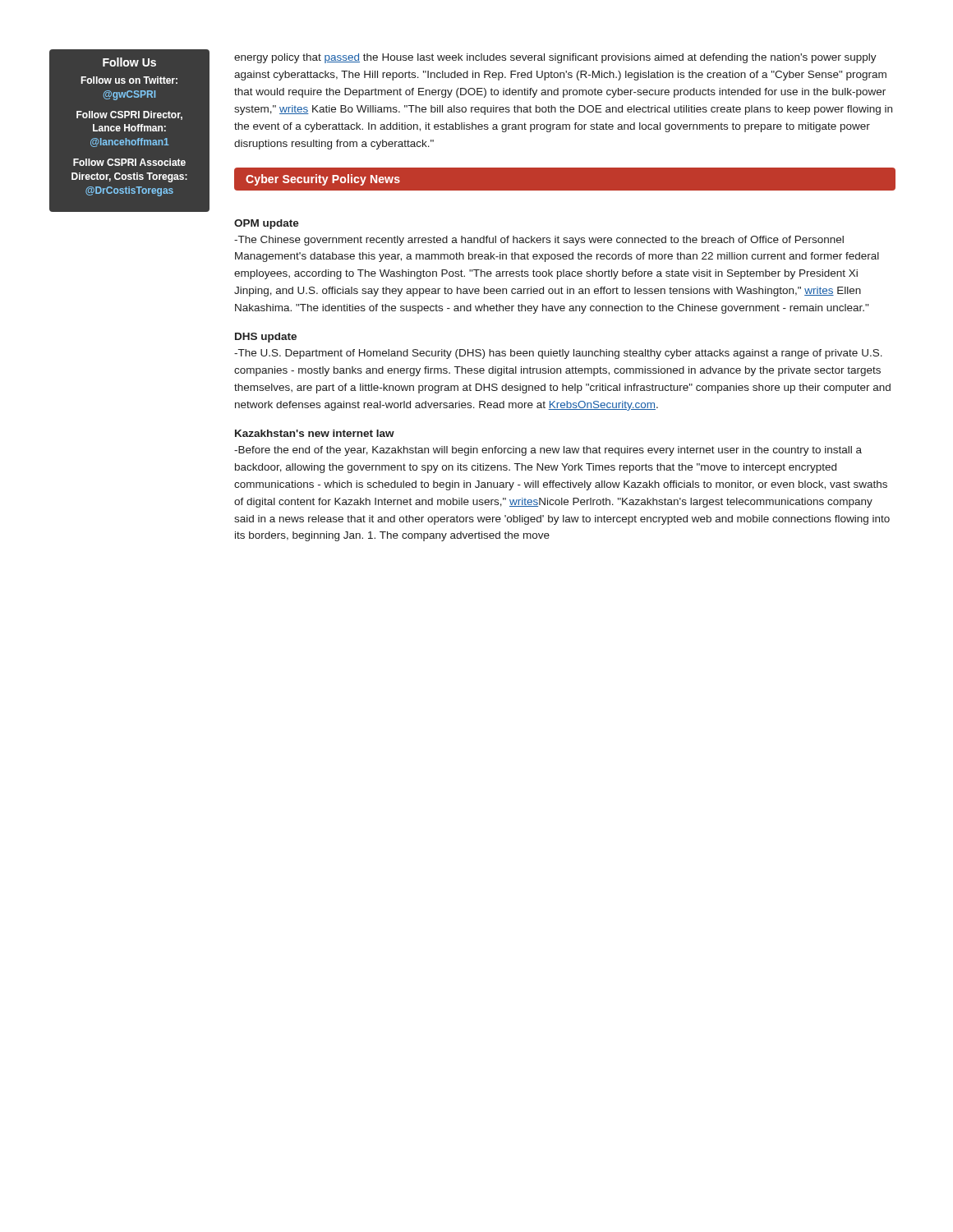The image size is (953, 1232).
Task: Point to the block beginning "The U.S. Department of Homeland Security"
Action: (563, 379)
